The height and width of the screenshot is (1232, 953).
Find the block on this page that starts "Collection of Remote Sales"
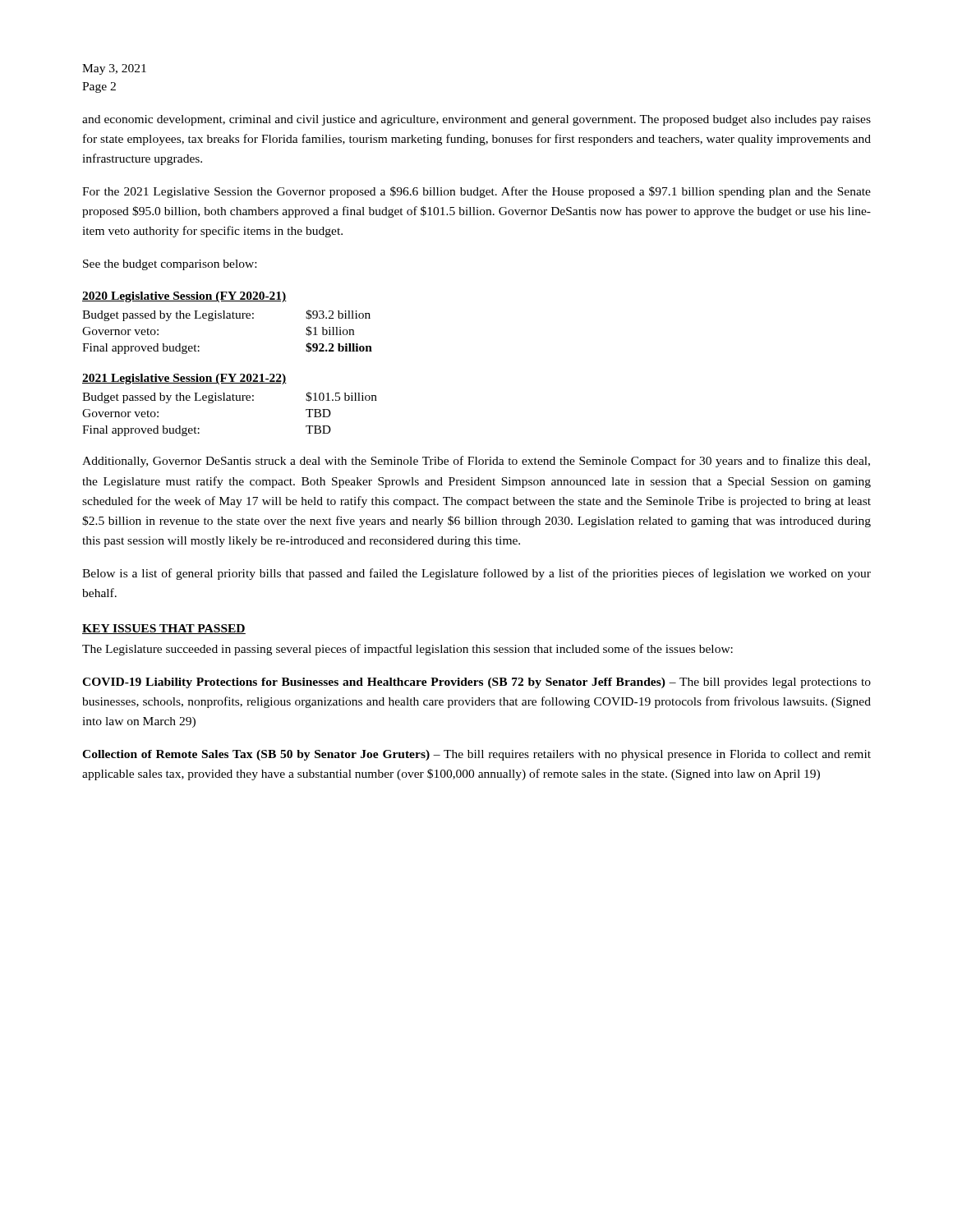point(476,763)
